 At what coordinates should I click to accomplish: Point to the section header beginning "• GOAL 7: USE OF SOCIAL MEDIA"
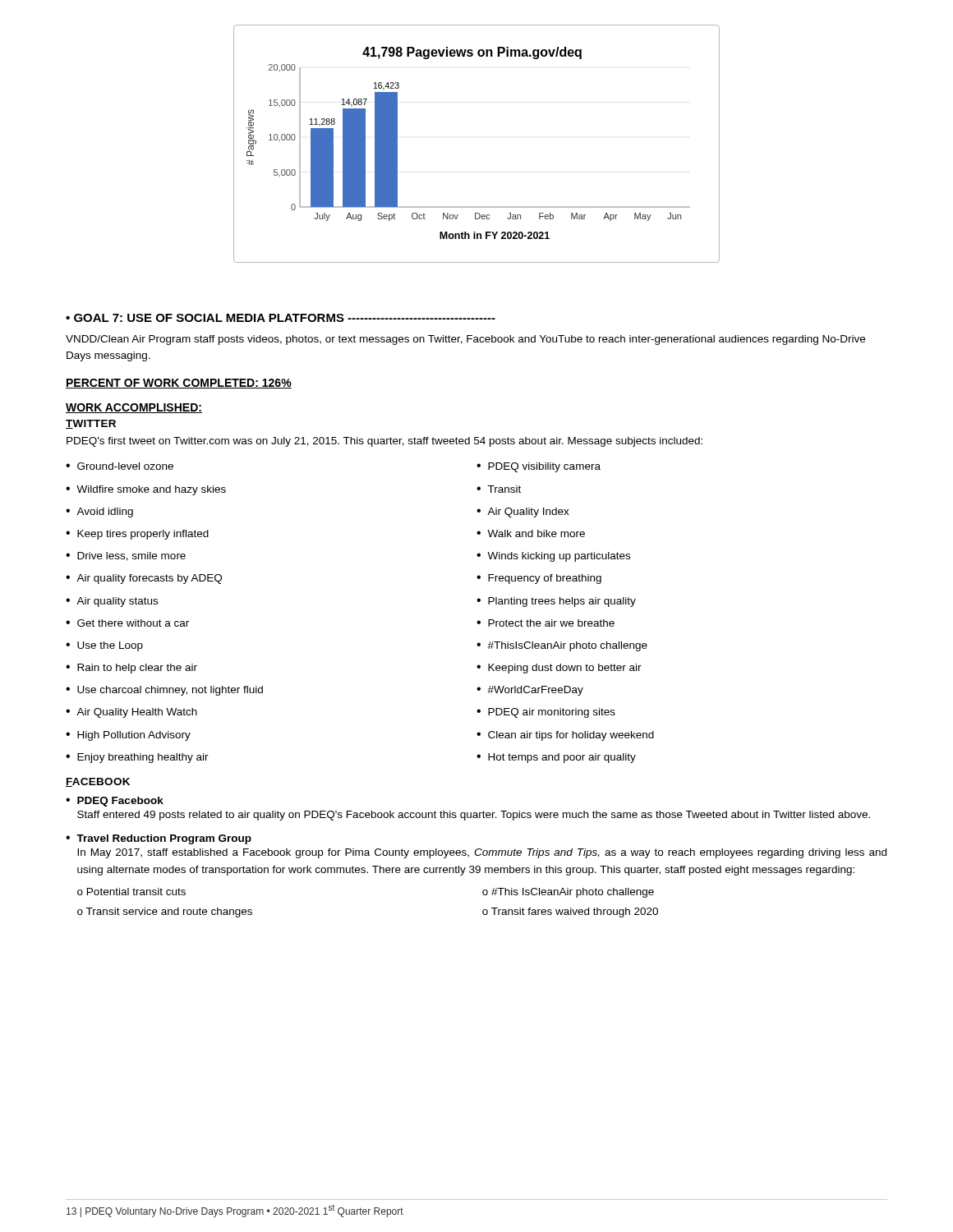(x=281, y=317)
